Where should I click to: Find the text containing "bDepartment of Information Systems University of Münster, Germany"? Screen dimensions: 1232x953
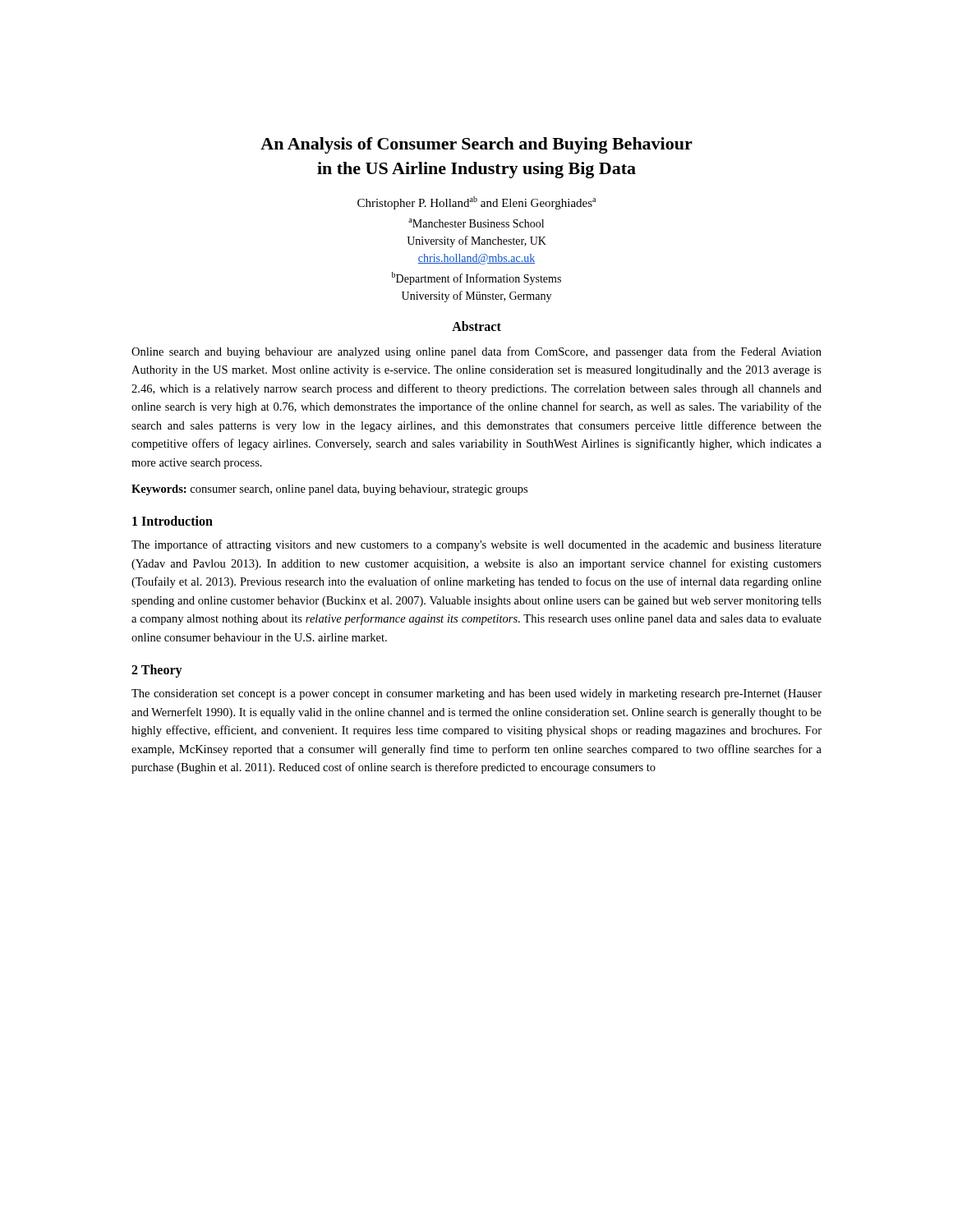pos(476,286)
